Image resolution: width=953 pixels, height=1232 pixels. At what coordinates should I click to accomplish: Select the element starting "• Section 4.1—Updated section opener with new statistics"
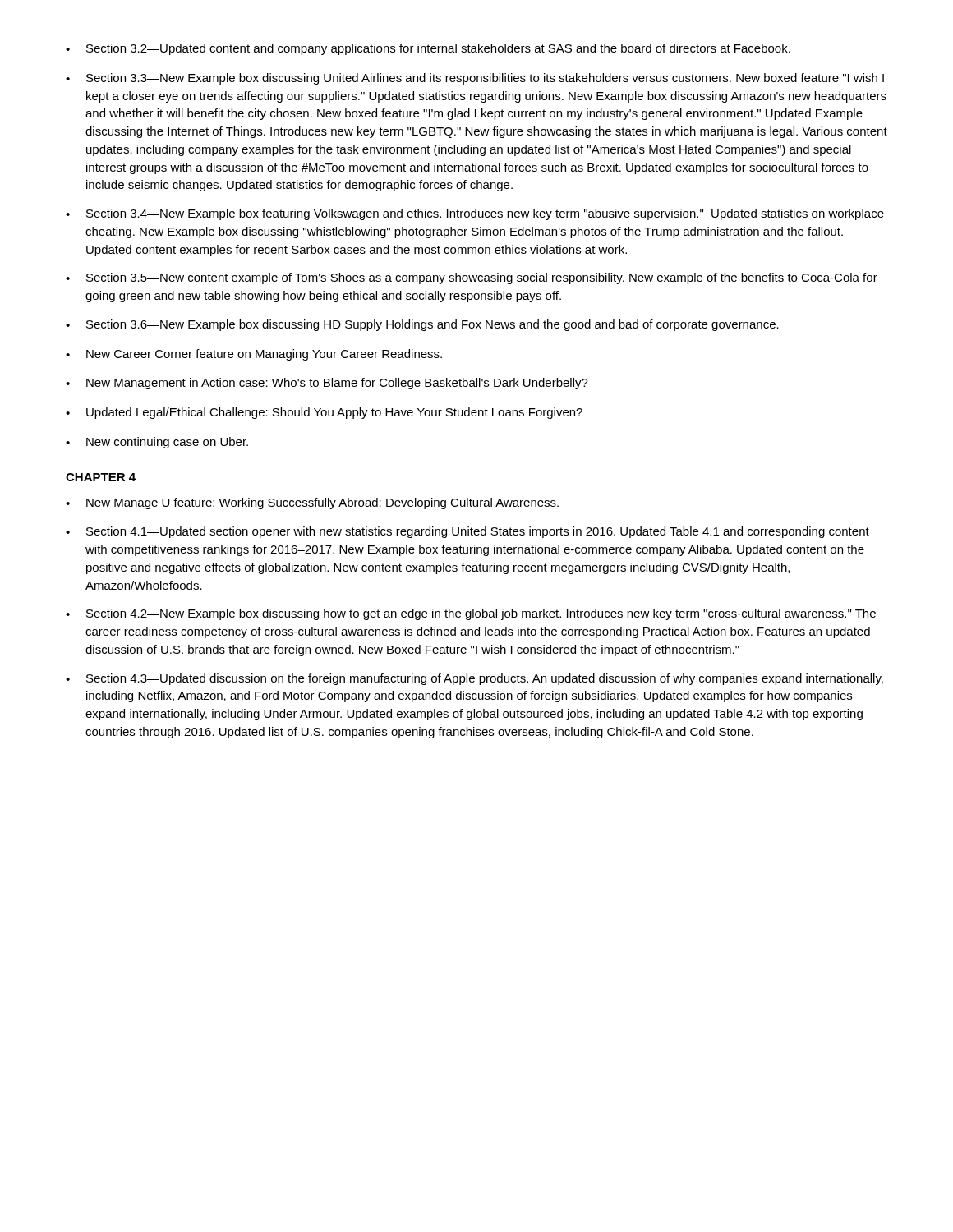pos(476,558)
